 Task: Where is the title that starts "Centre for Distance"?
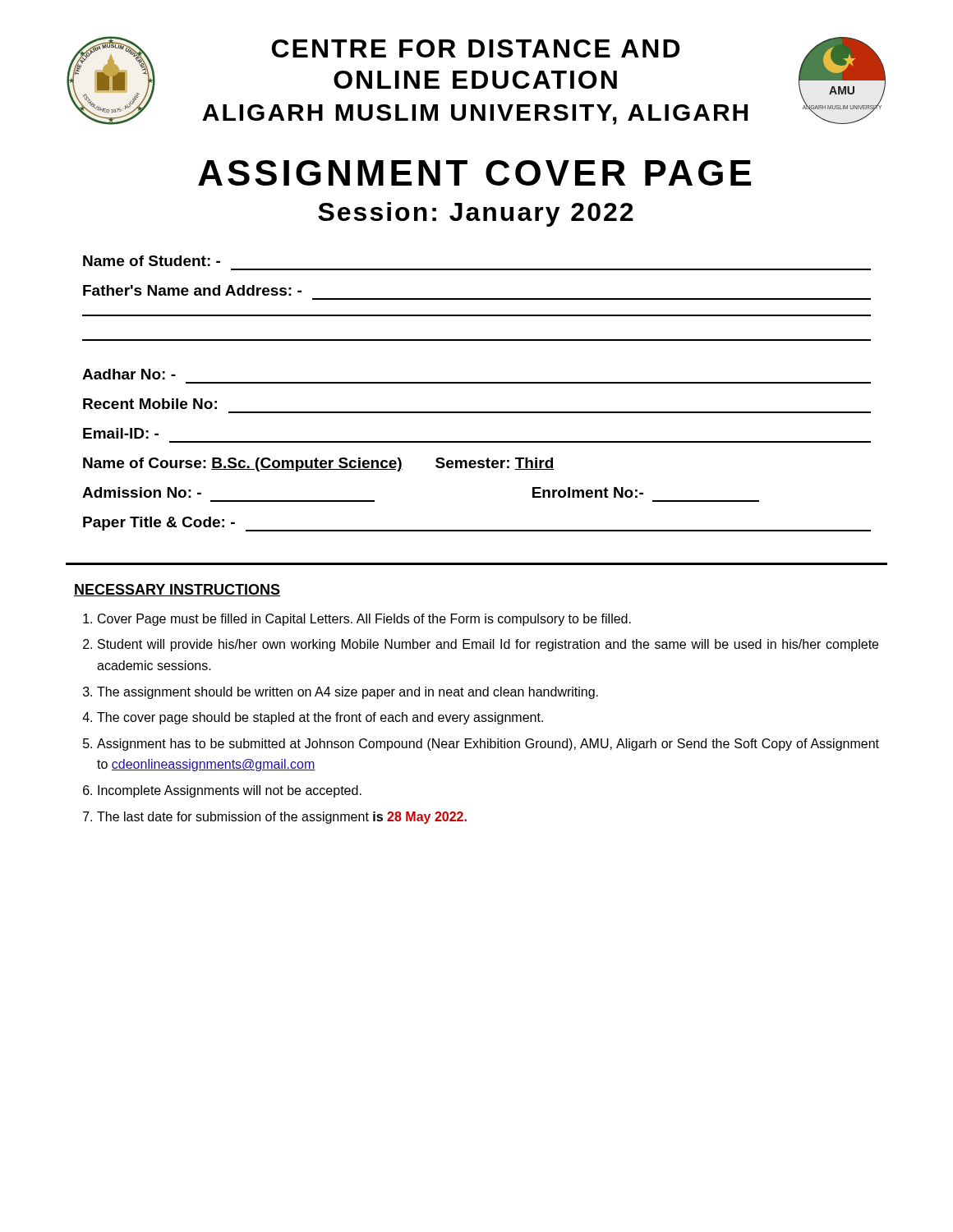(x=476, y=80)
